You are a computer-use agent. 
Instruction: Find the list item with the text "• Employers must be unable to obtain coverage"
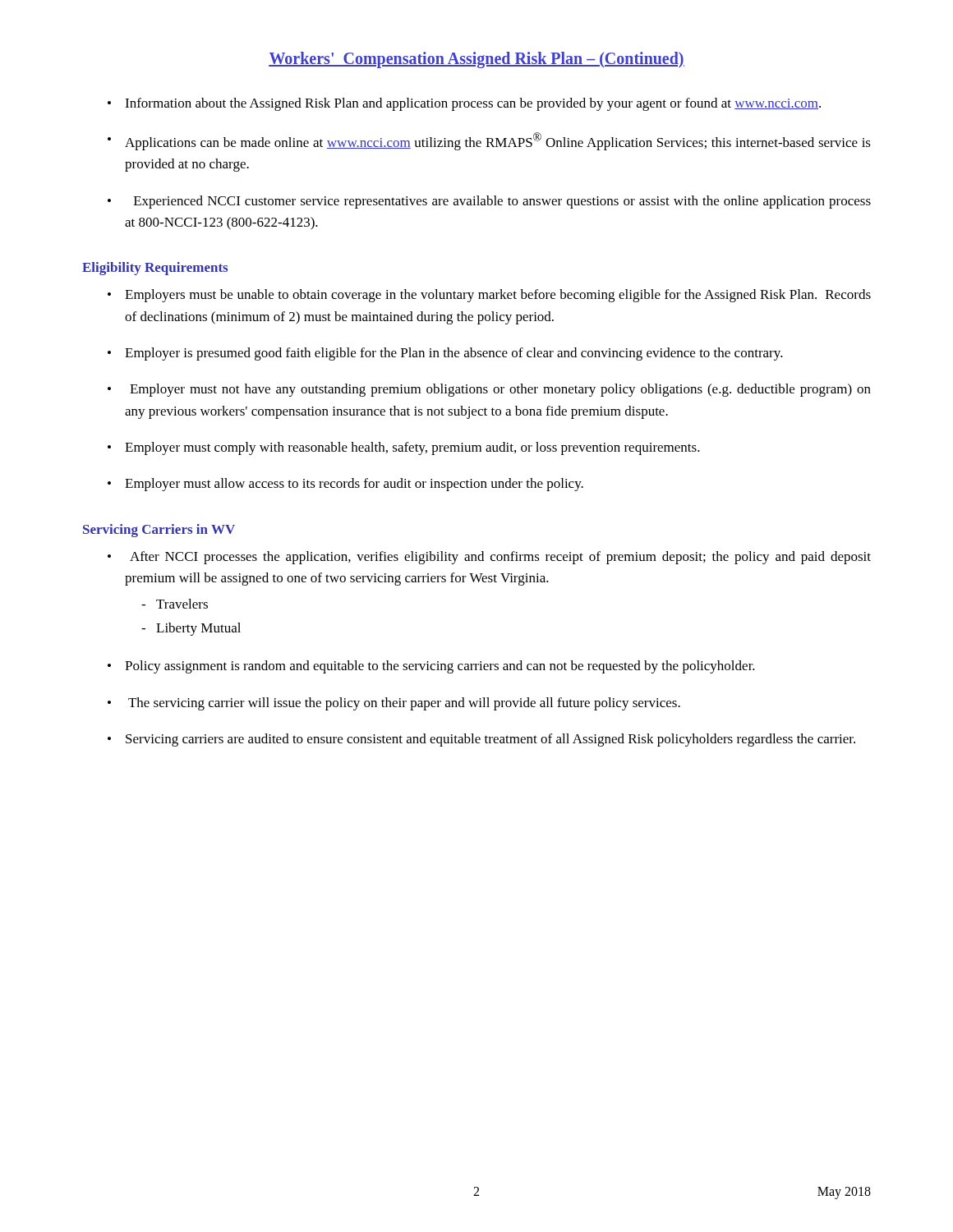pyautogui.click(x=489, y=306)
